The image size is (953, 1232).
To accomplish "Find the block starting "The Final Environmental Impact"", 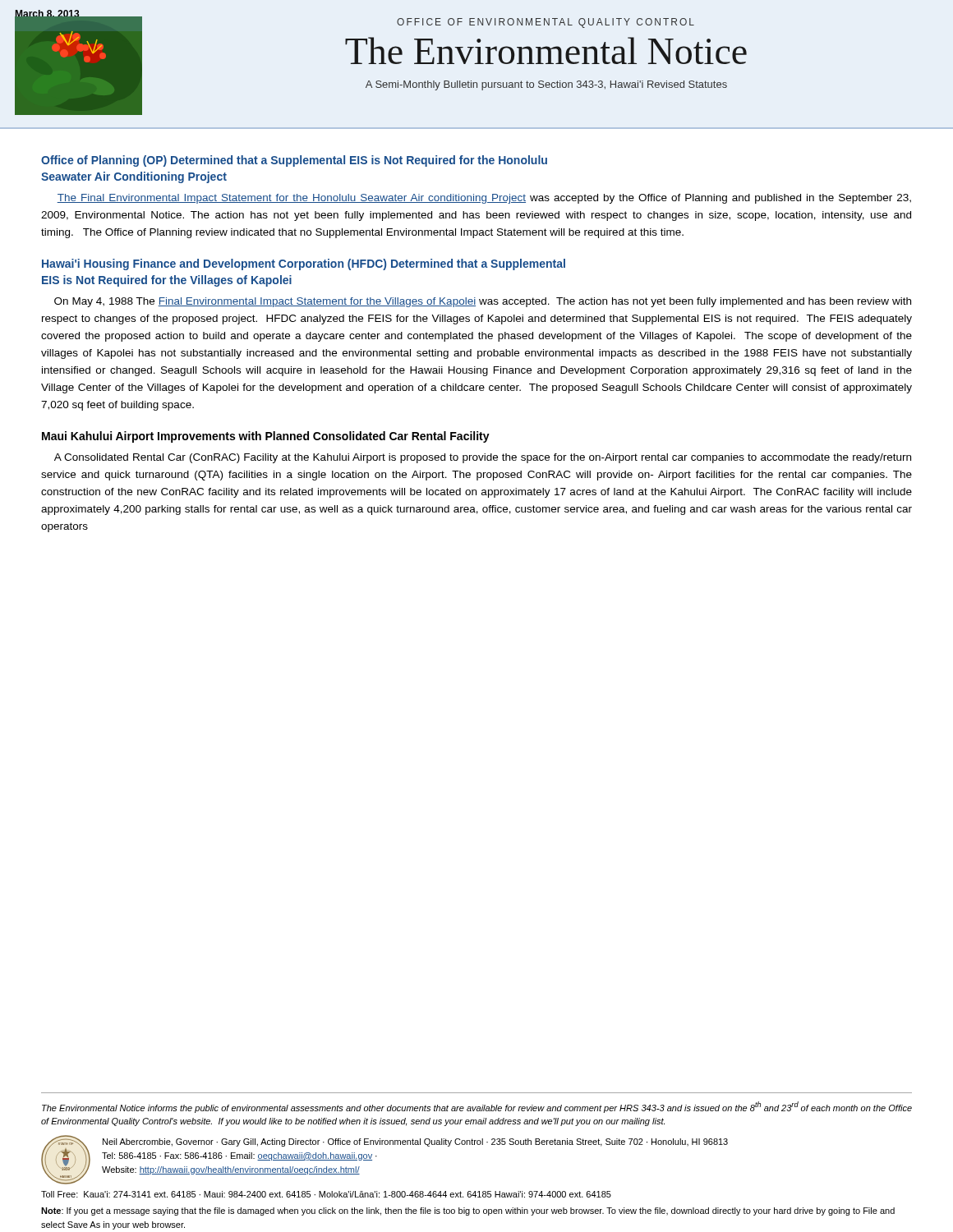I will pyautogui.click(x=476, y=215).
